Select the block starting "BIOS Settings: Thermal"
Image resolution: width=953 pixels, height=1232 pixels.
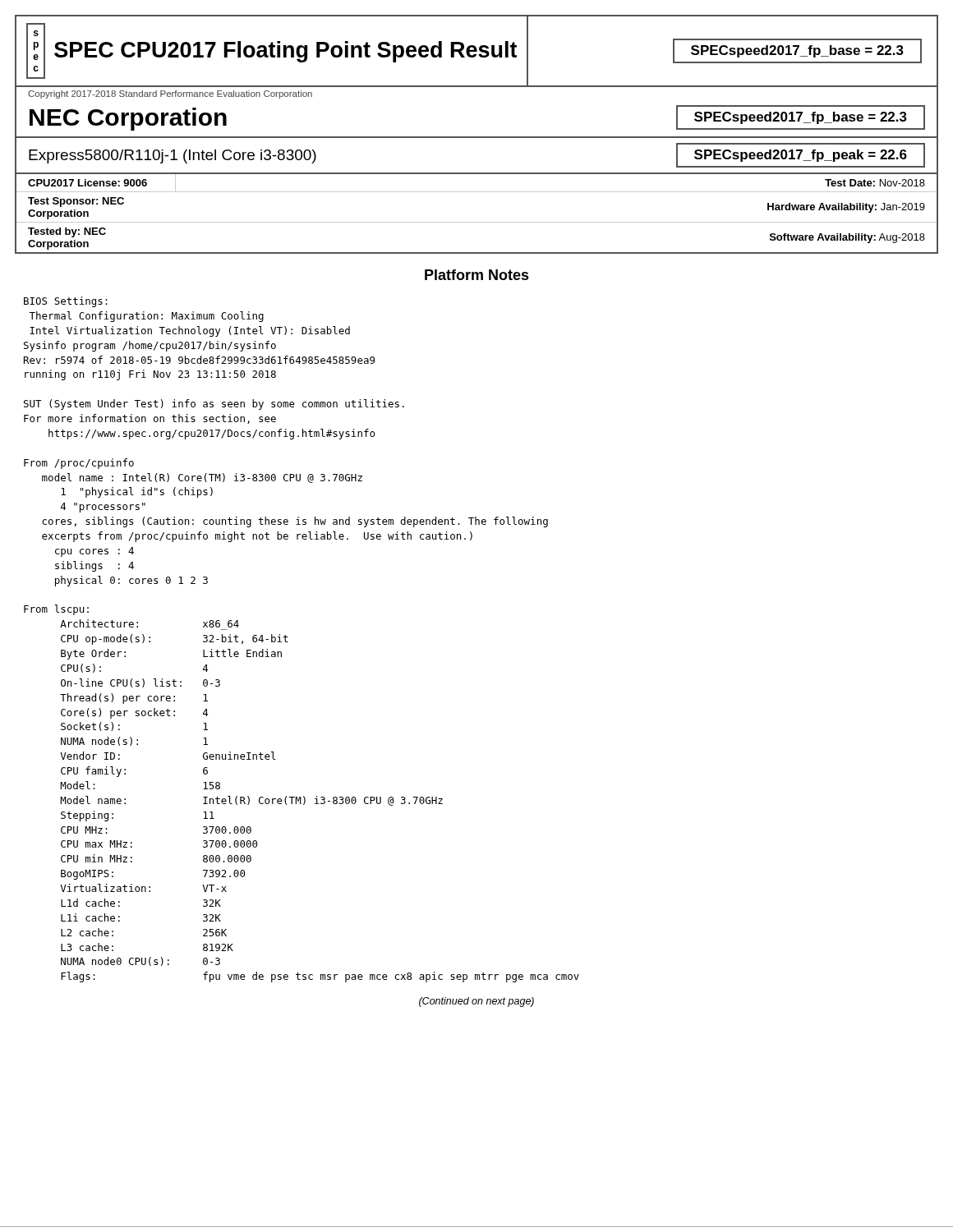66,302
